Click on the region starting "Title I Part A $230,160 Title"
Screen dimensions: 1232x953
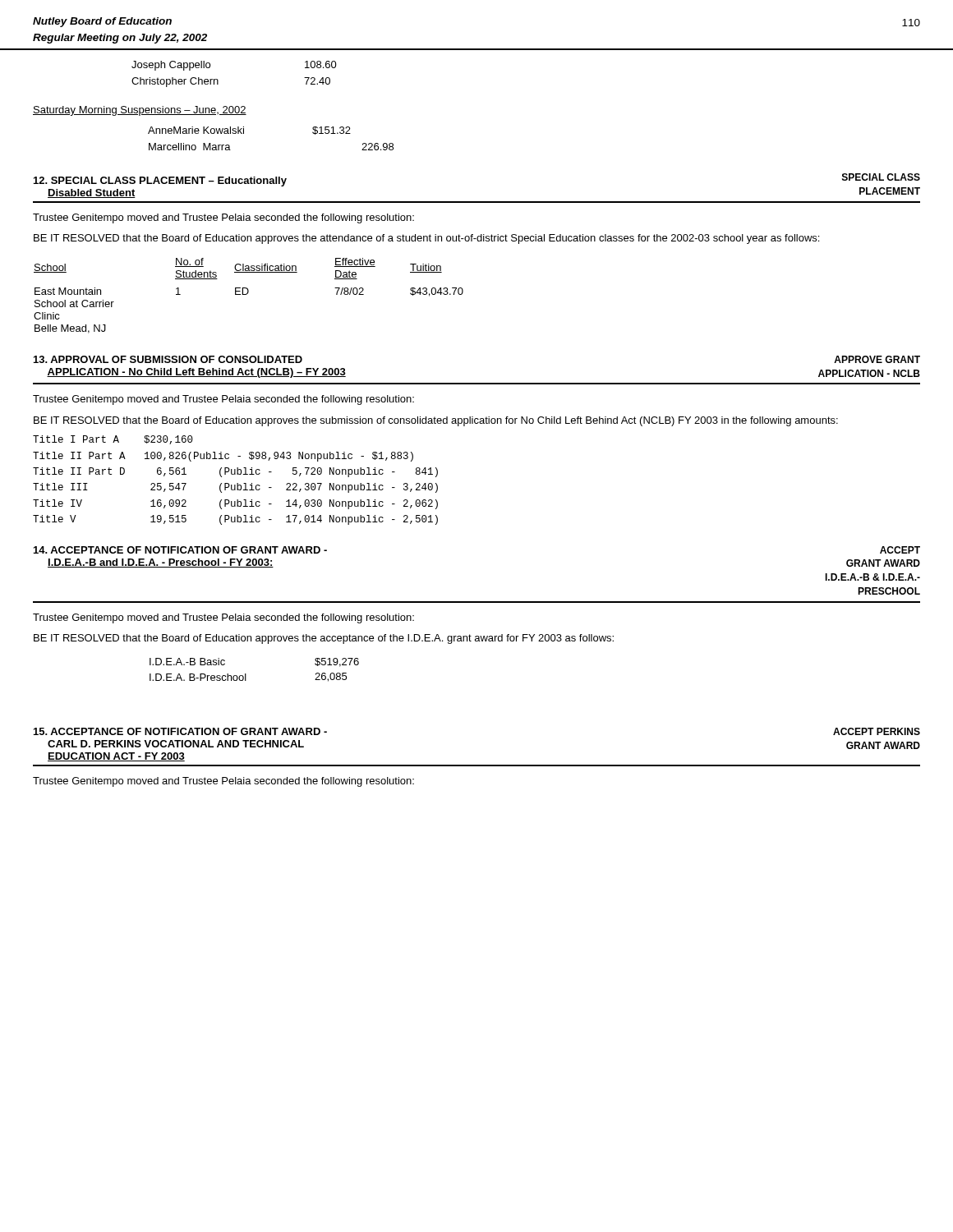(236, 480)
